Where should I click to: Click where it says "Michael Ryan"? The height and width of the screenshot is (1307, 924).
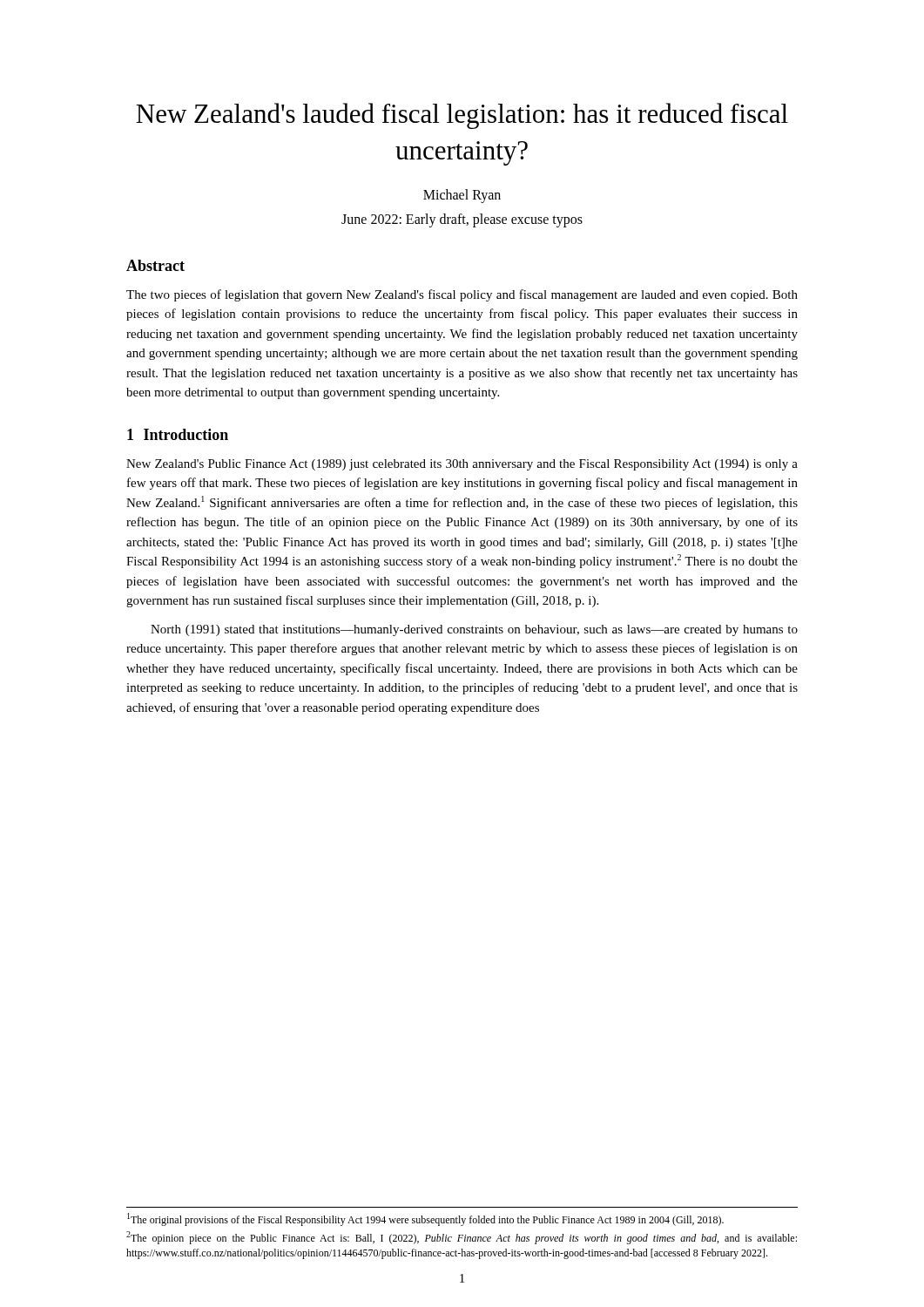[x=462, y=194]
